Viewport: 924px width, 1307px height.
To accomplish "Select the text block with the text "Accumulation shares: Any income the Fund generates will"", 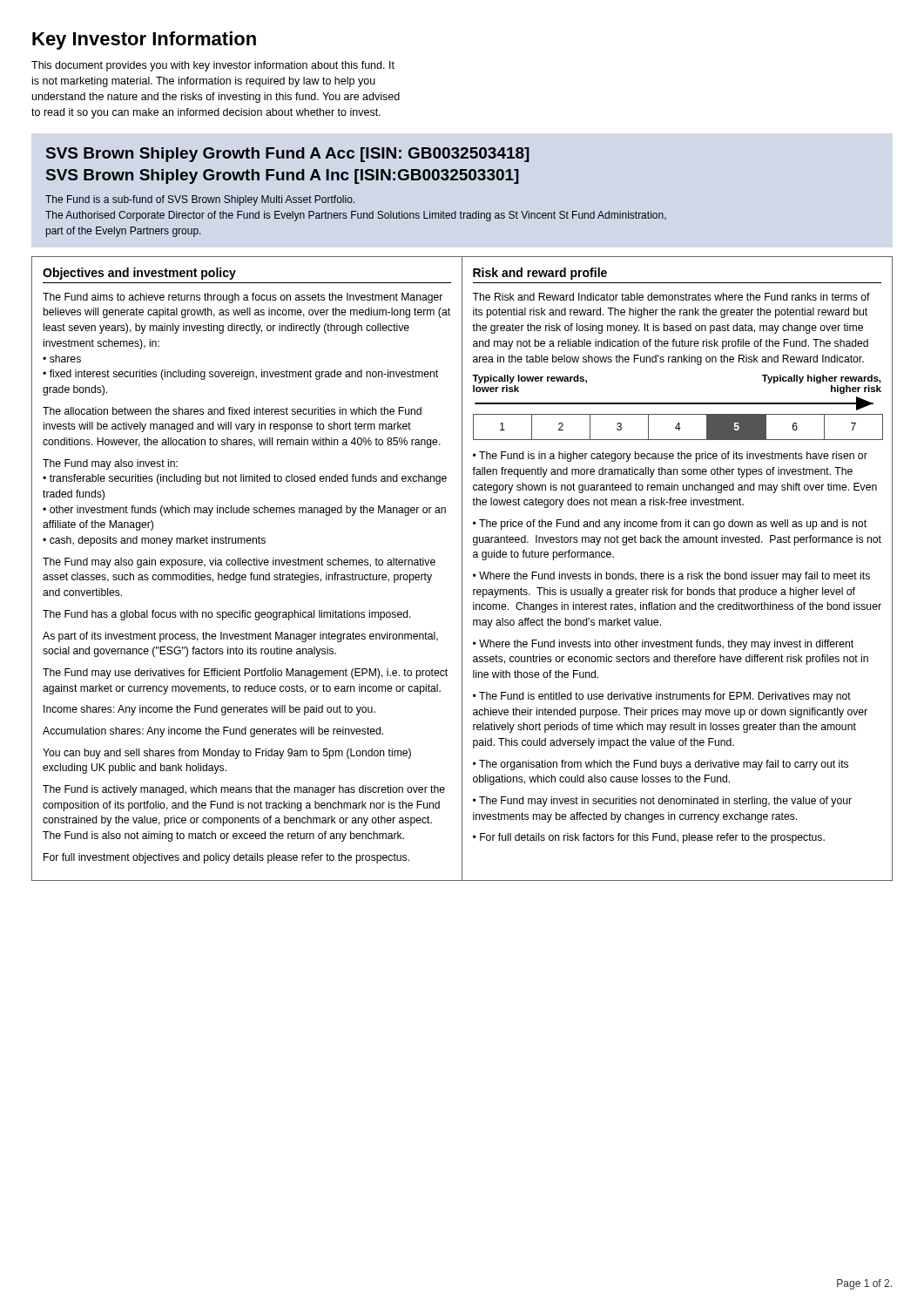I will coord(213,731).
